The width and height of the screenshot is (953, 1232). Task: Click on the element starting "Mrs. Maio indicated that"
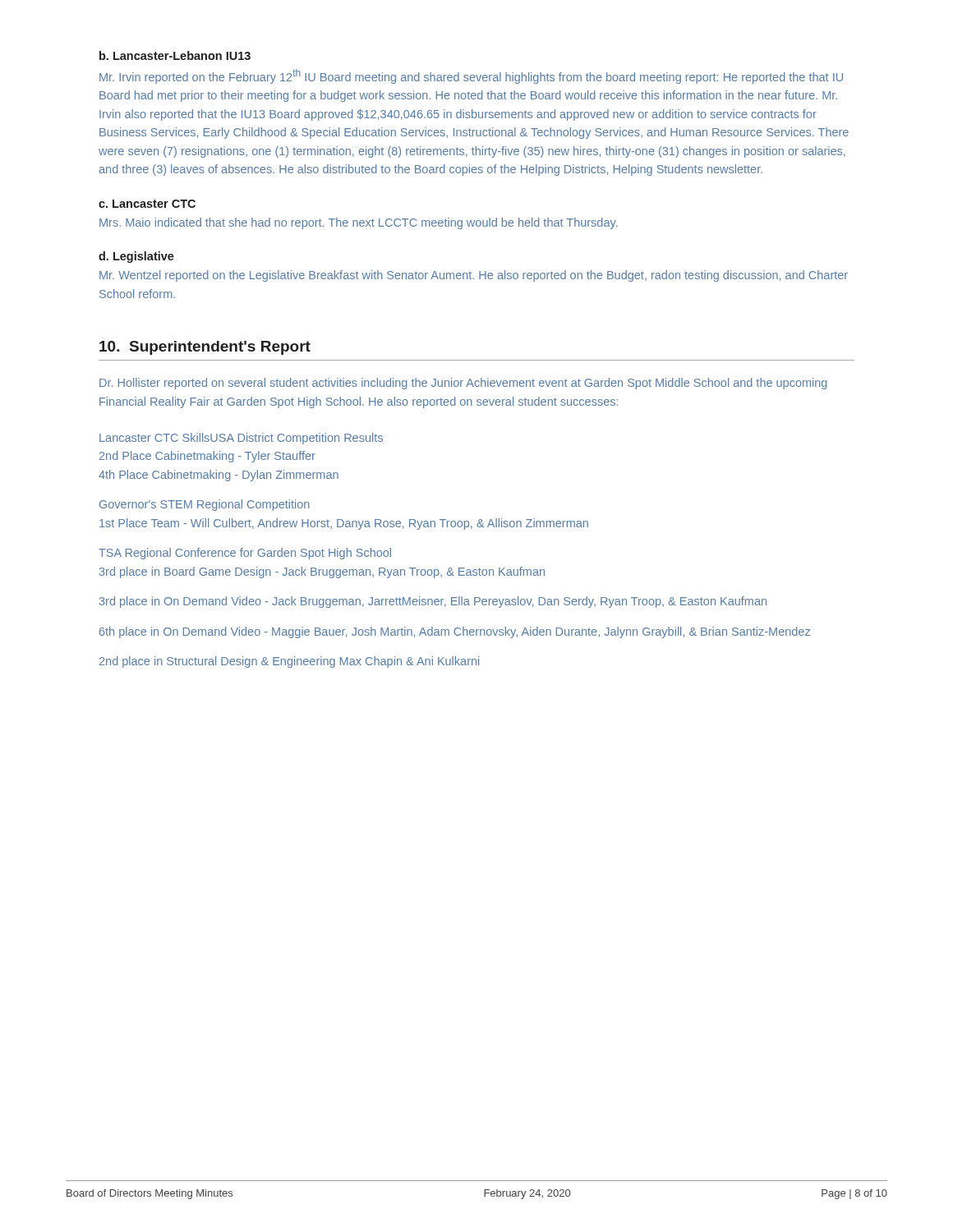click(358, 222)
